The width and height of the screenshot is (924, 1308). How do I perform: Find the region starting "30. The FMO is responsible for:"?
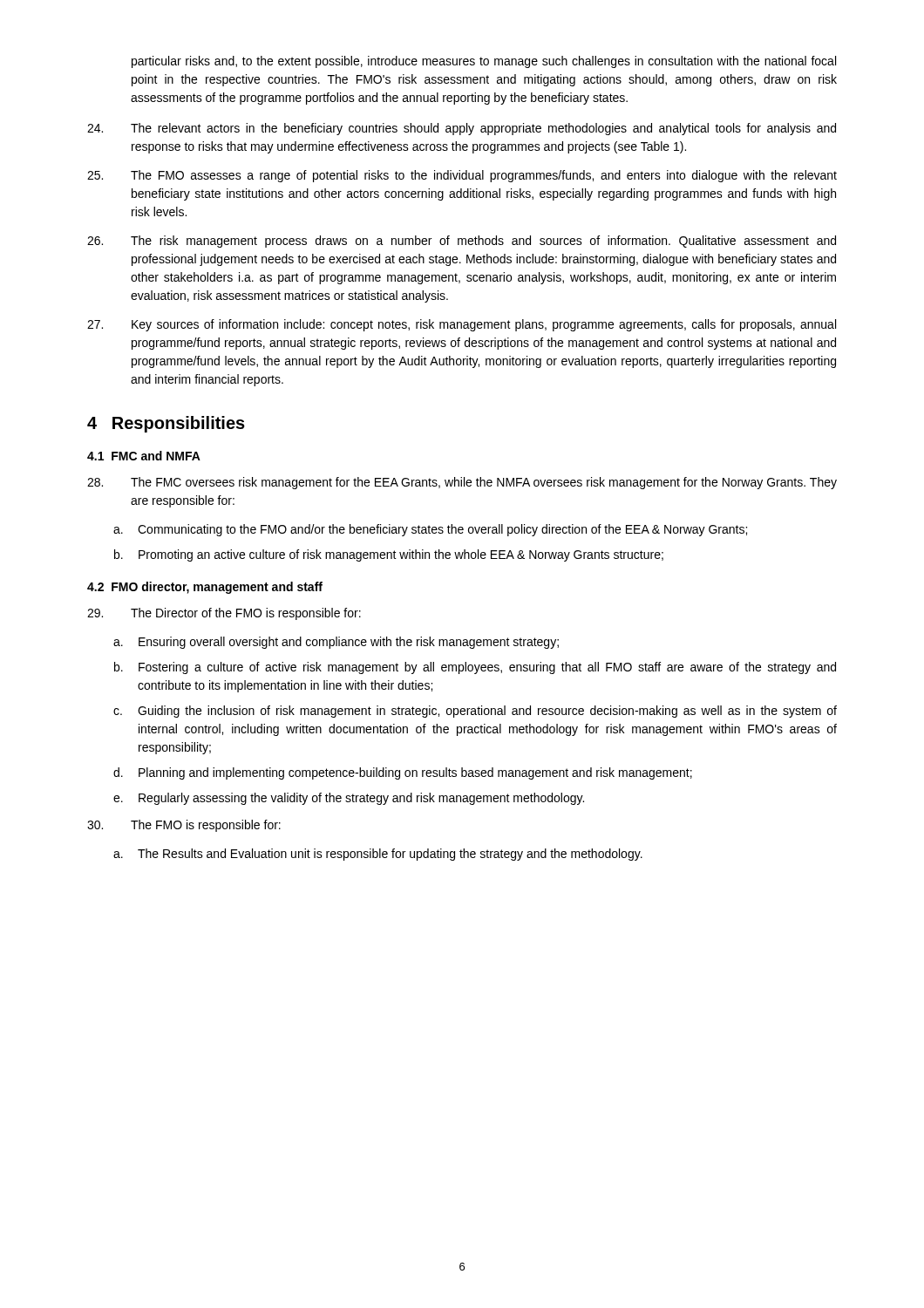coord(184,826)
